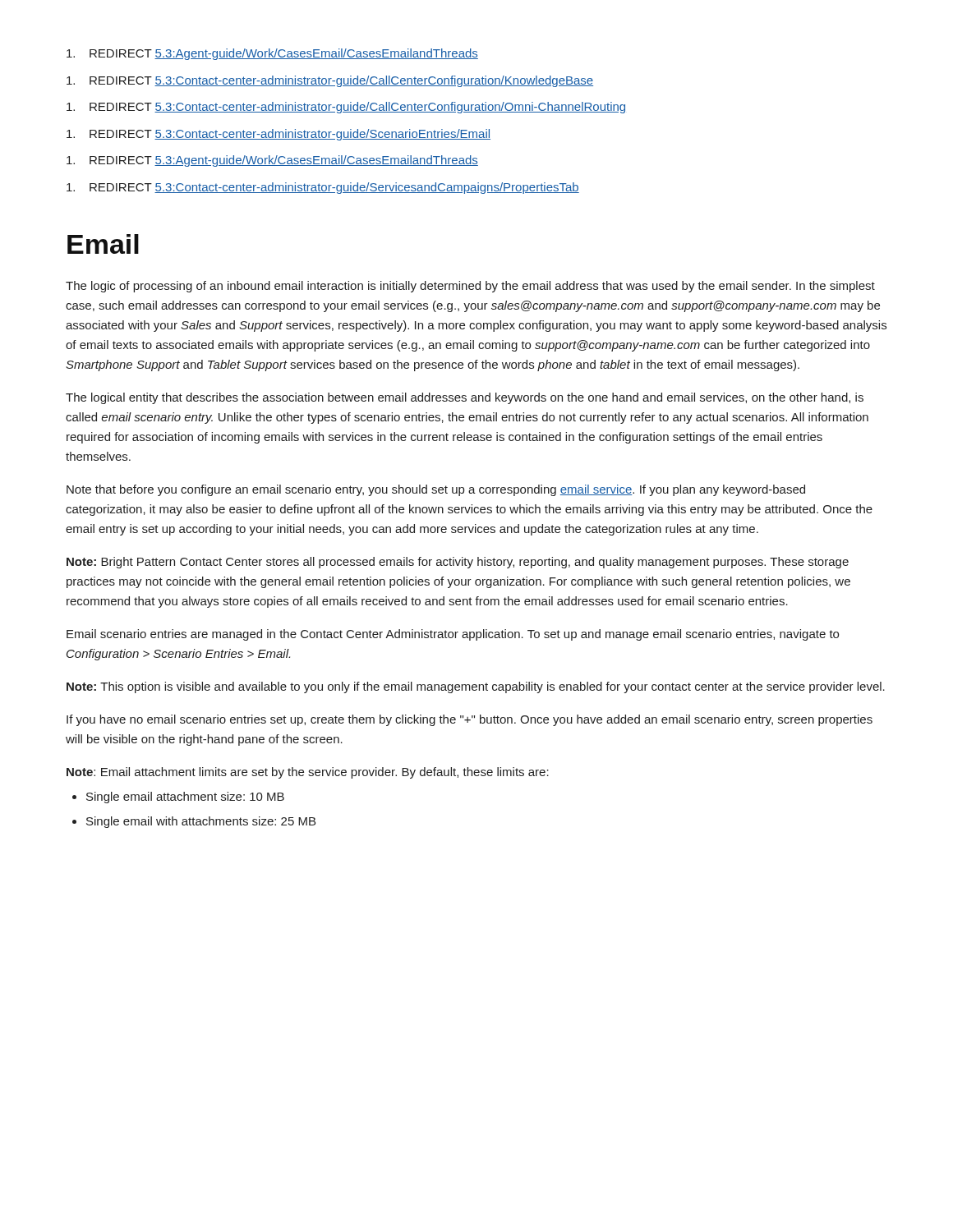This screenshot has height=1232, width=953.
Task: Where does it say "REDIRECT 5.3:Contact-center-administrator-guide/ScenarioEntries/Email"?
Action: tap(278, 134)
